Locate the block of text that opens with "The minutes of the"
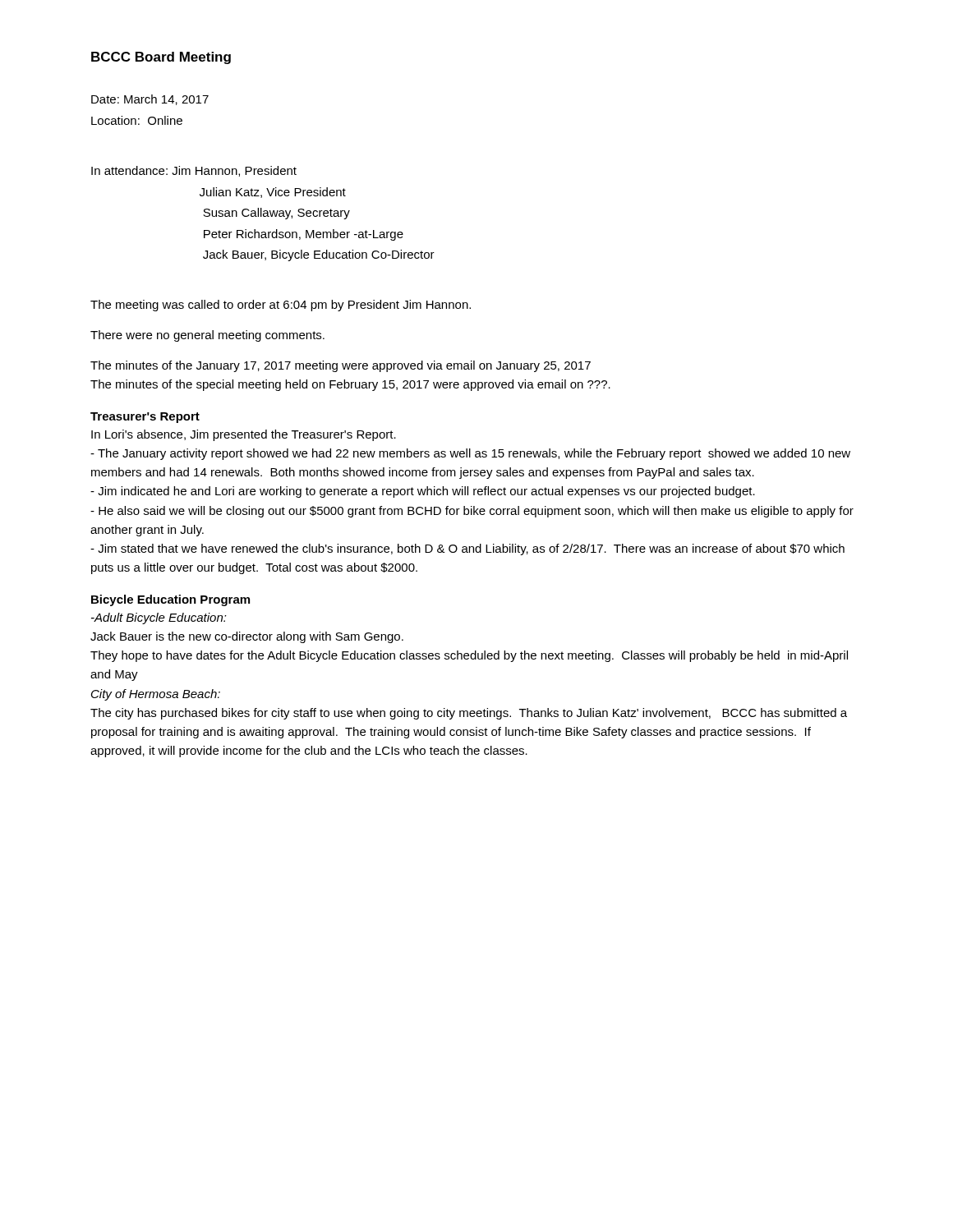953x1232 pixels. coord(351,375)
